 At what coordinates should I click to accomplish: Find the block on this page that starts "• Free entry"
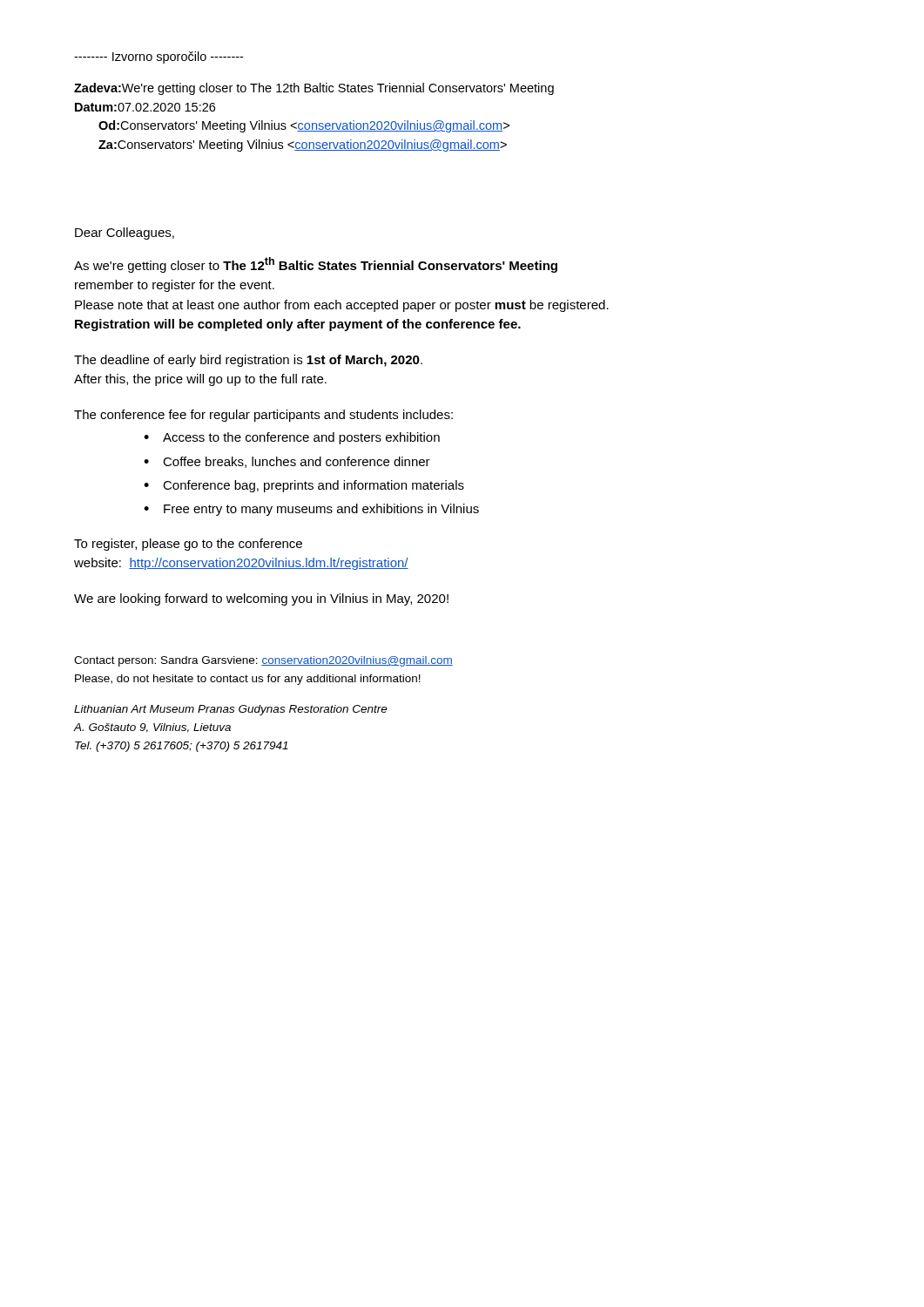pos(311,510)
